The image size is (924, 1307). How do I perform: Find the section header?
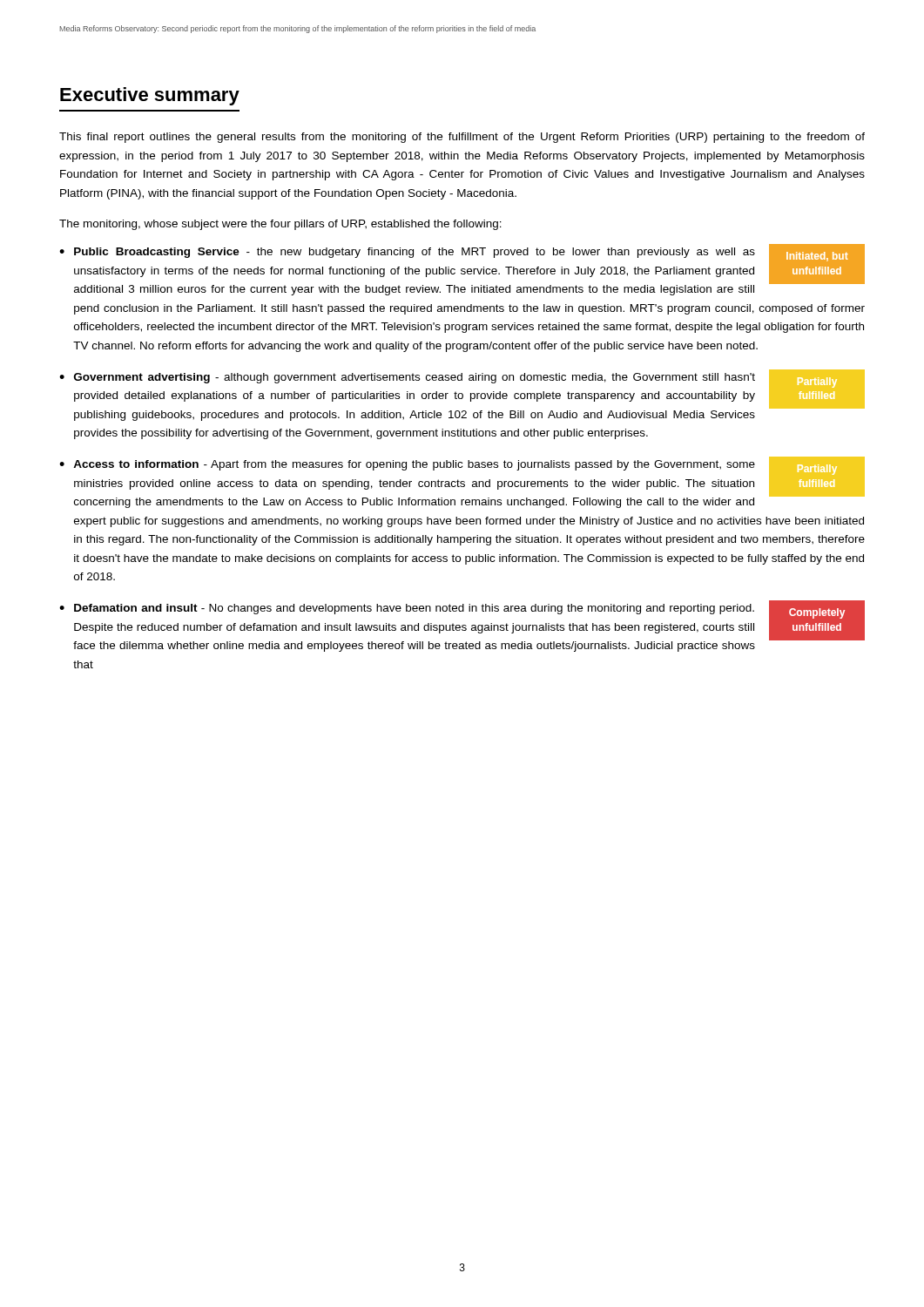pos(149,98)
